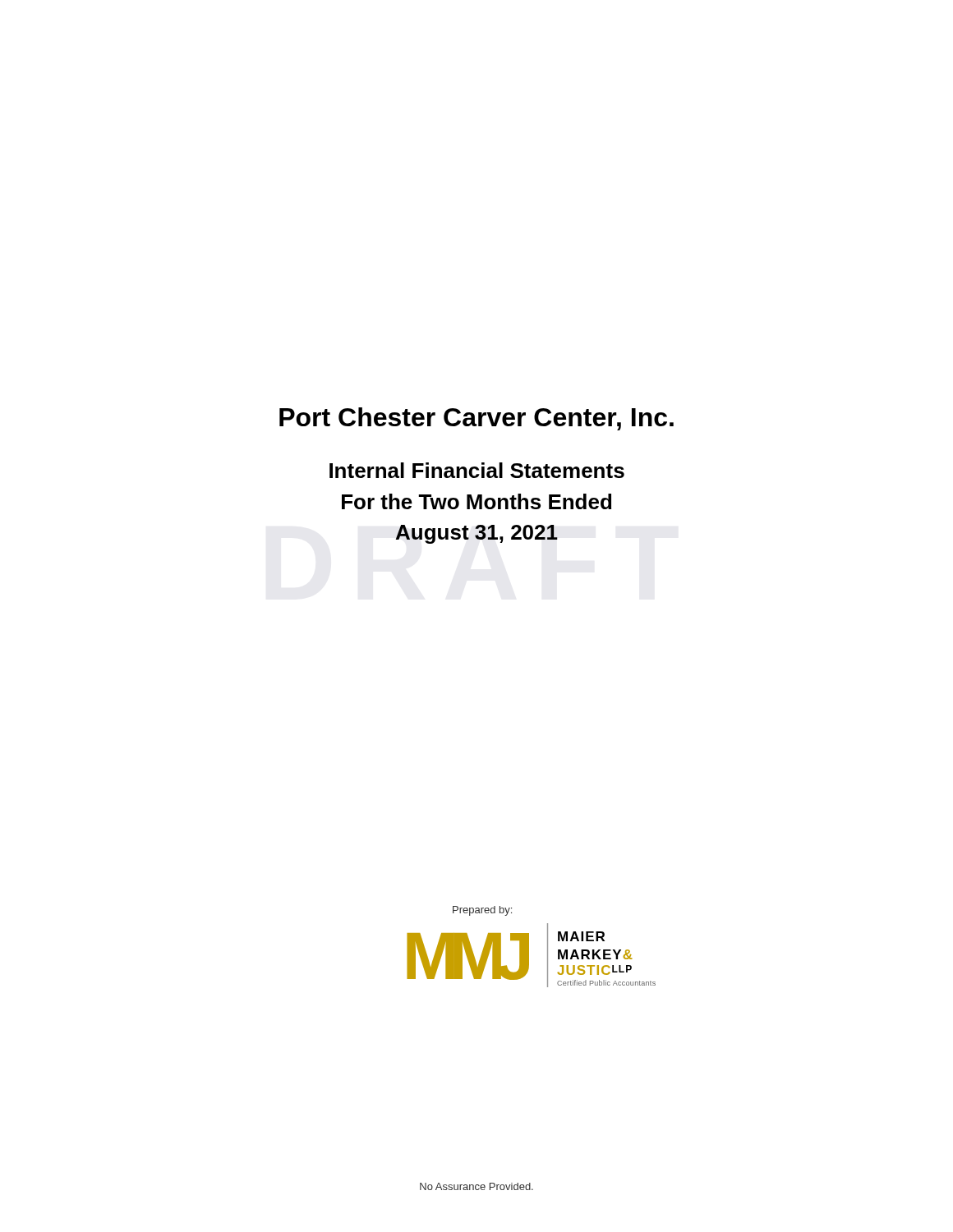
Task: Click on the logo
Action: point(554,955)
